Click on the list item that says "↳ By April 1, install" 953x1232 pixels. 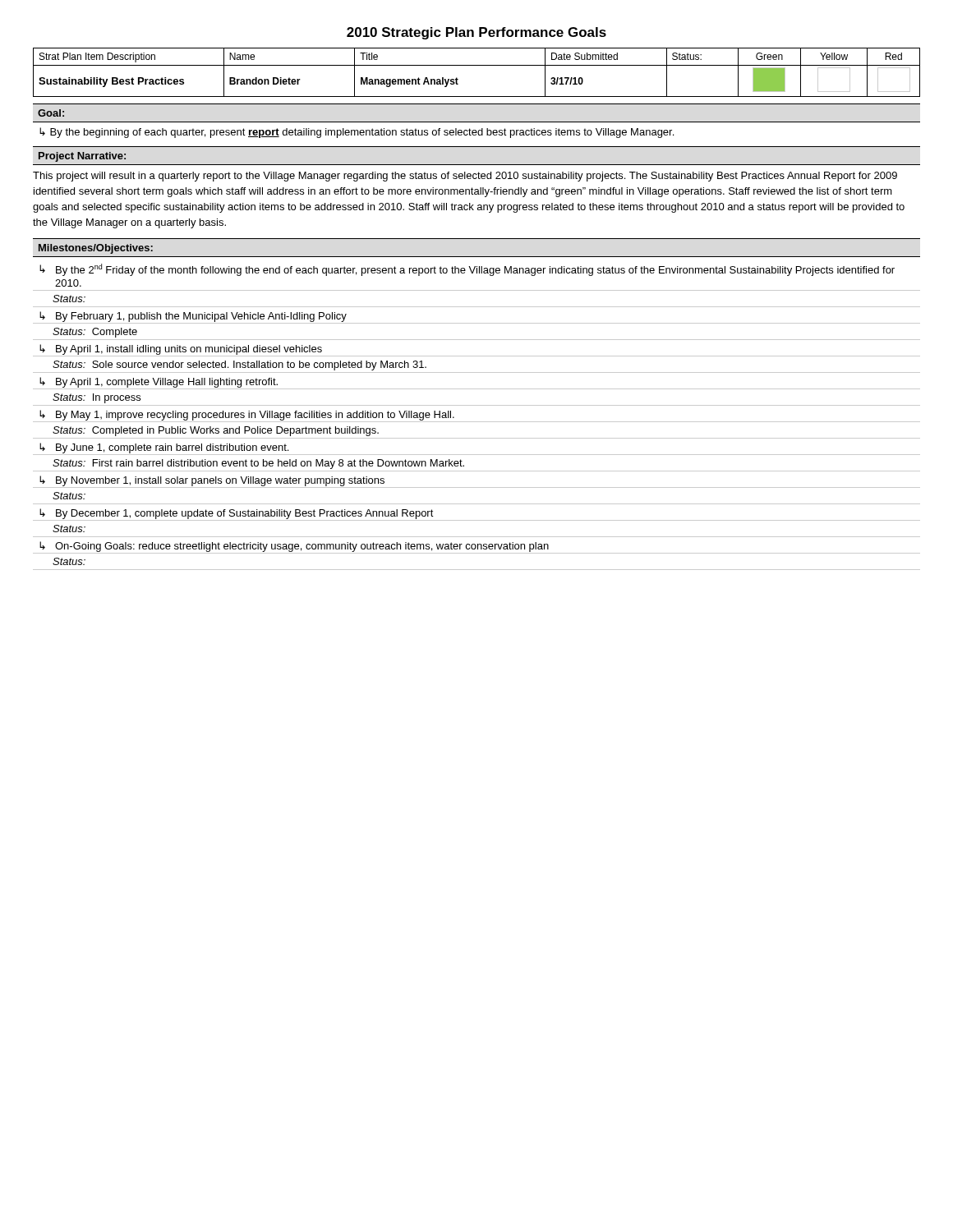[180, 348]
